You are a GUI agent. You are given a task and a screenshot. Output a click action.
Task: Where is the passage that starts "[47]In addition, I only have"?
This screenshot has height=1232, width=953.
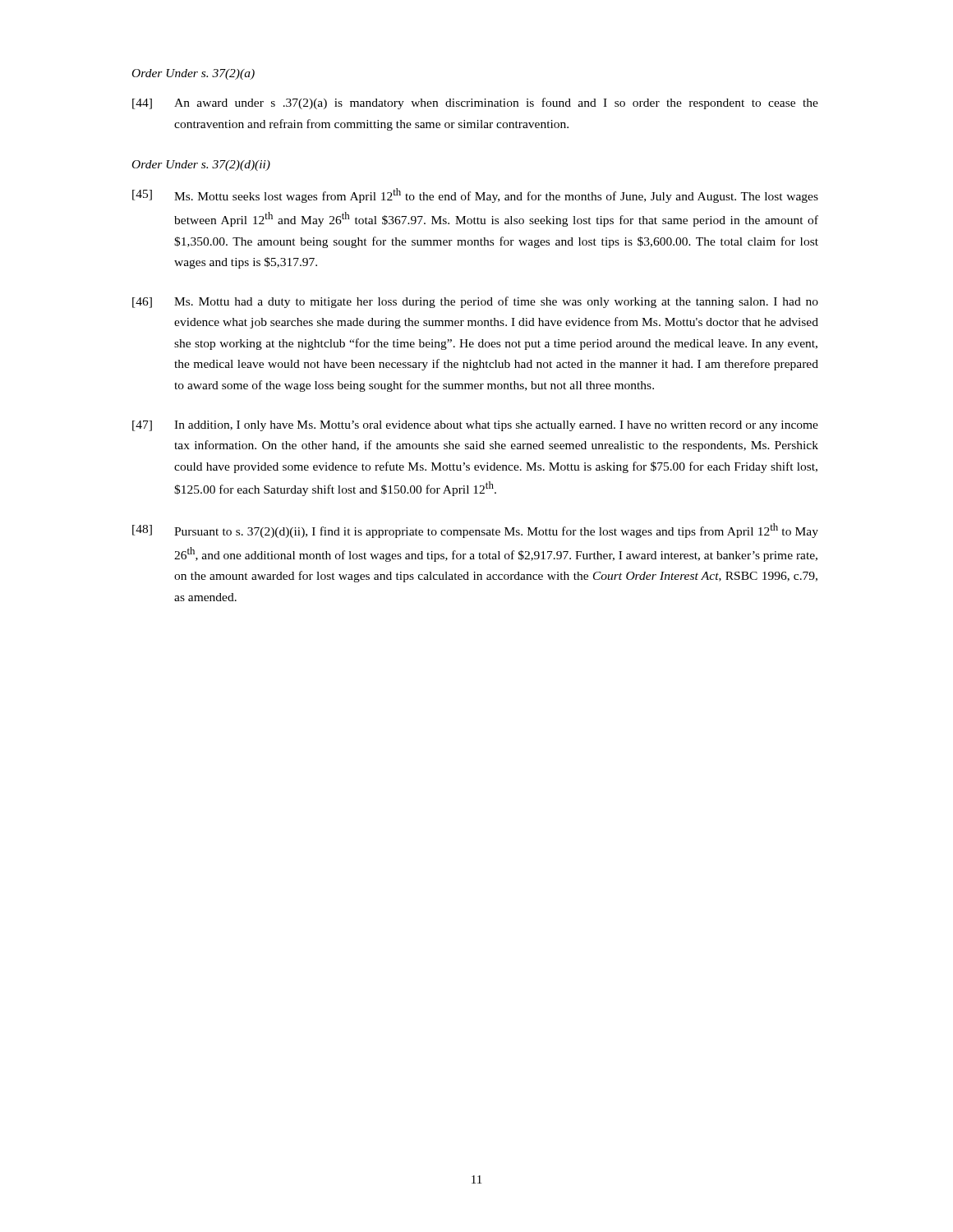(x=475, y=457)
